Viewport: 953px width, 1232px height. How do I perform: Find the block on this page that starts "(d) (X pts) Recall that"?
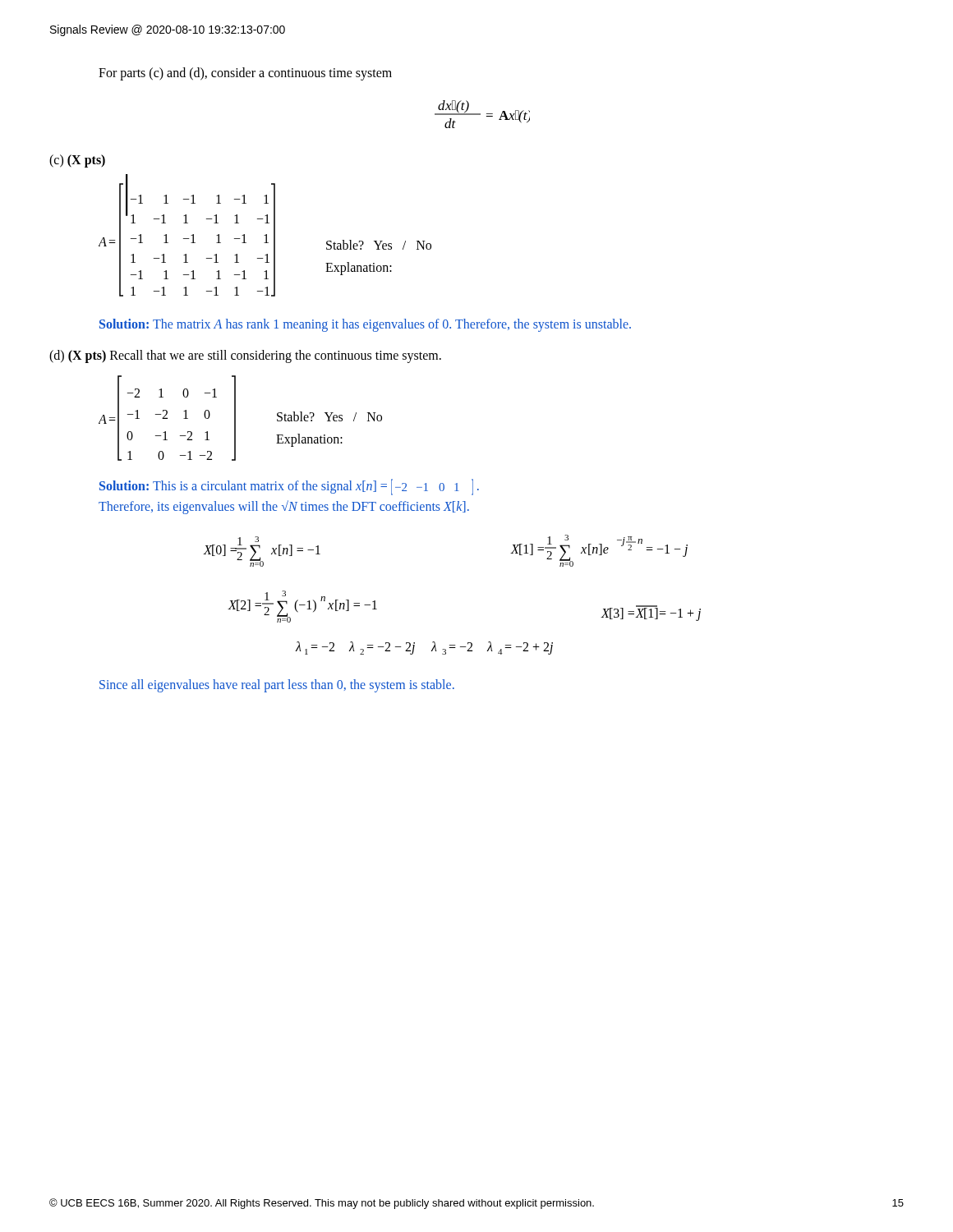click(x=245, y=355)
